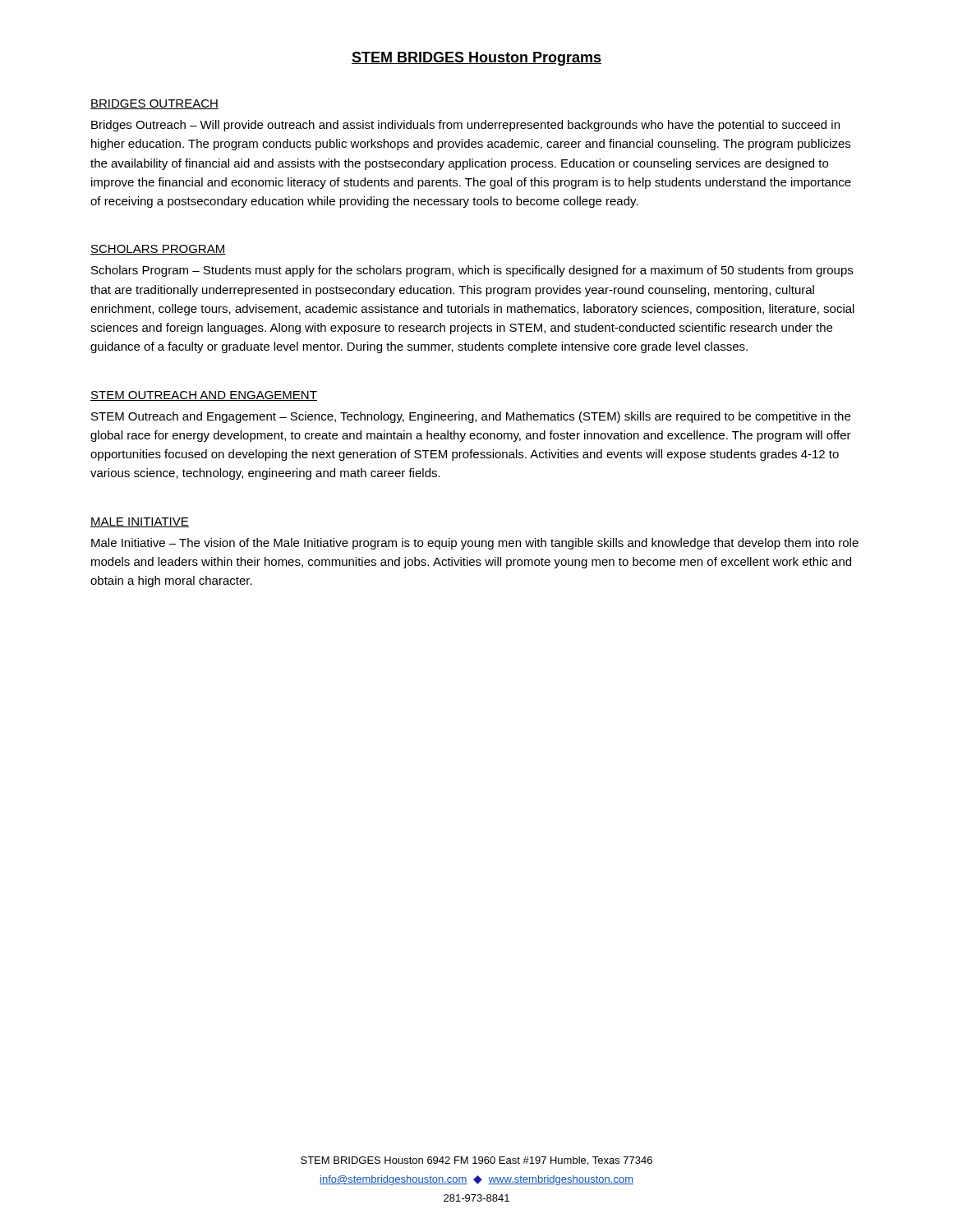Navigate to the element starting "Scholars Program – Students must apply for"
The width and height of the screenshot is (953, 1232).
473,308
